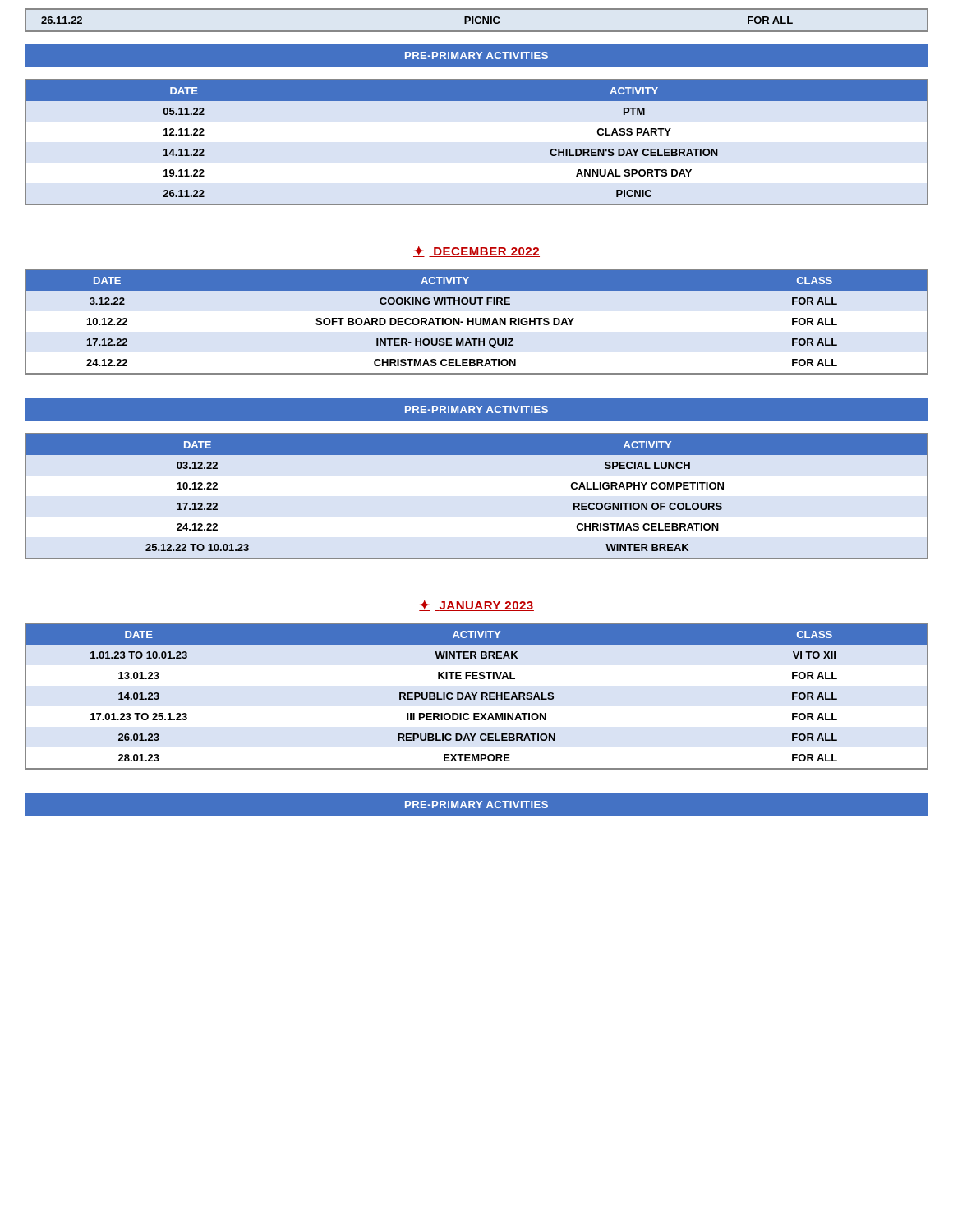Where does it say "✦ DECEMBER 2022"?
This screenshot has width=953, height=1232.
coord(476,251)
